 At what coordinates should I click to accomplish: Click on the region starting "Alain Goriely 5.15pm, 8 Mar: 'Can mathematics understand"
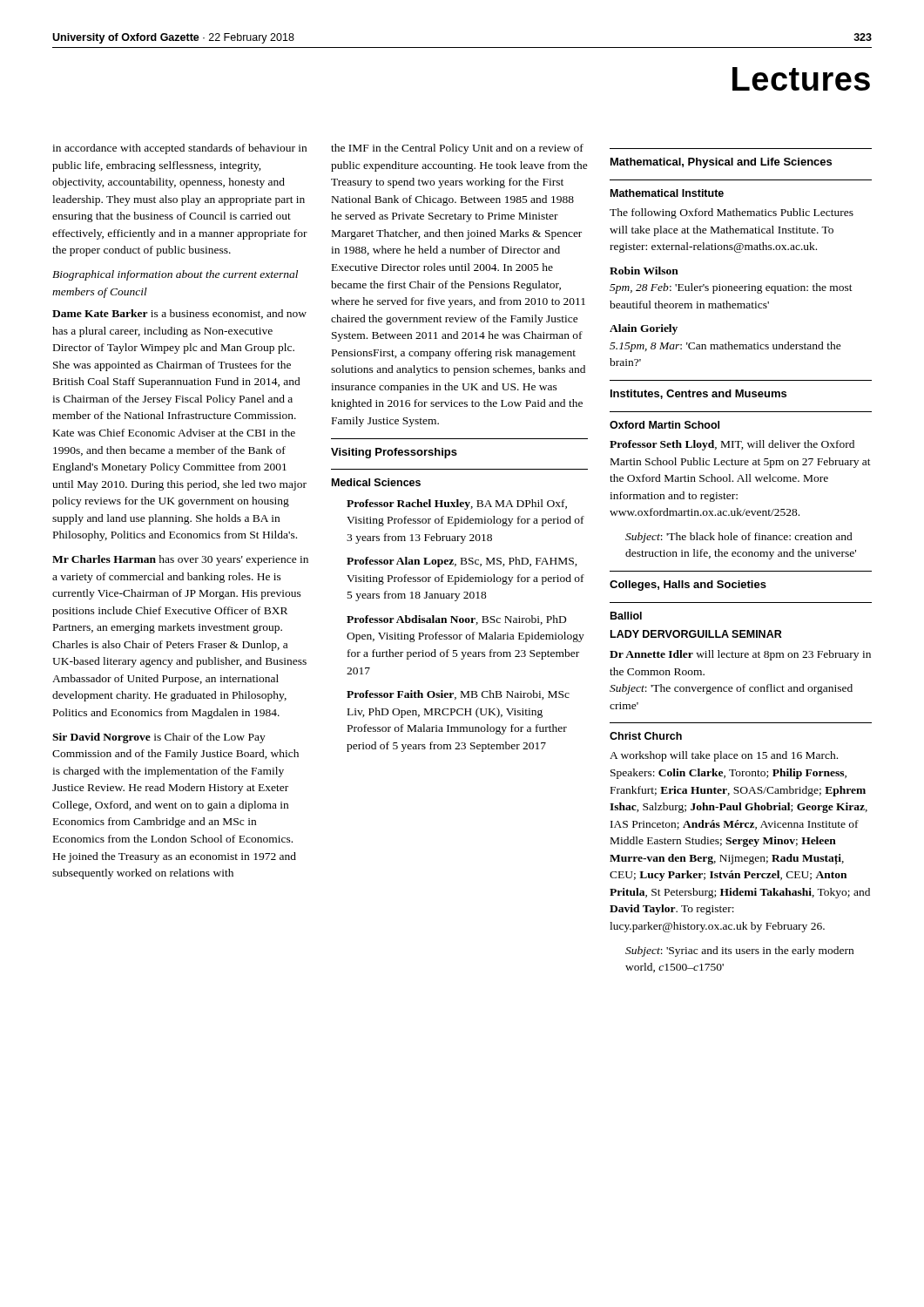point(741,346)
